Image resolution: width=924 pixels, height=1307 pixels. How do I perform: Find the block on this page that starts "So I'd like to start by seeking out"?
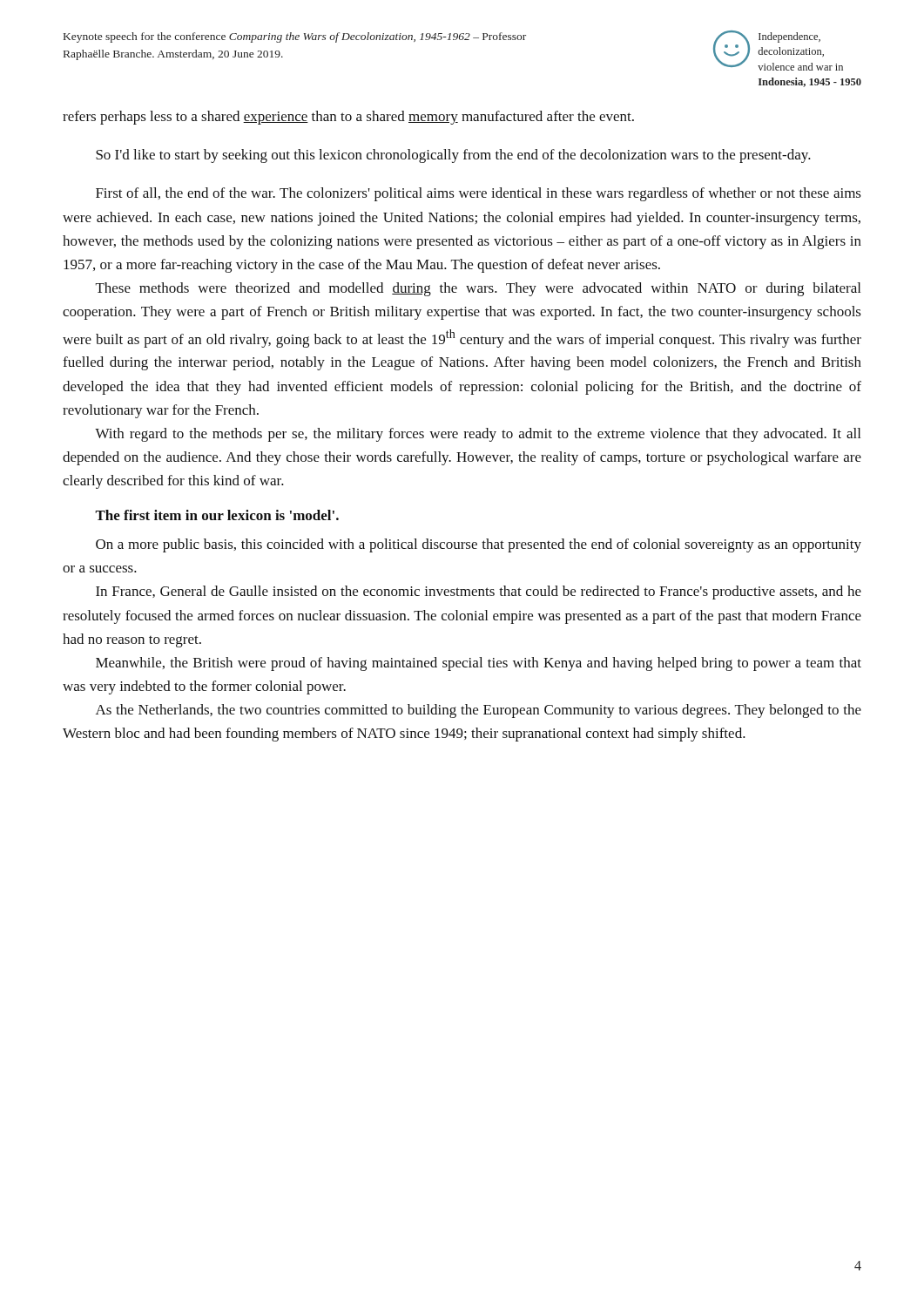[x=453, y=155]
